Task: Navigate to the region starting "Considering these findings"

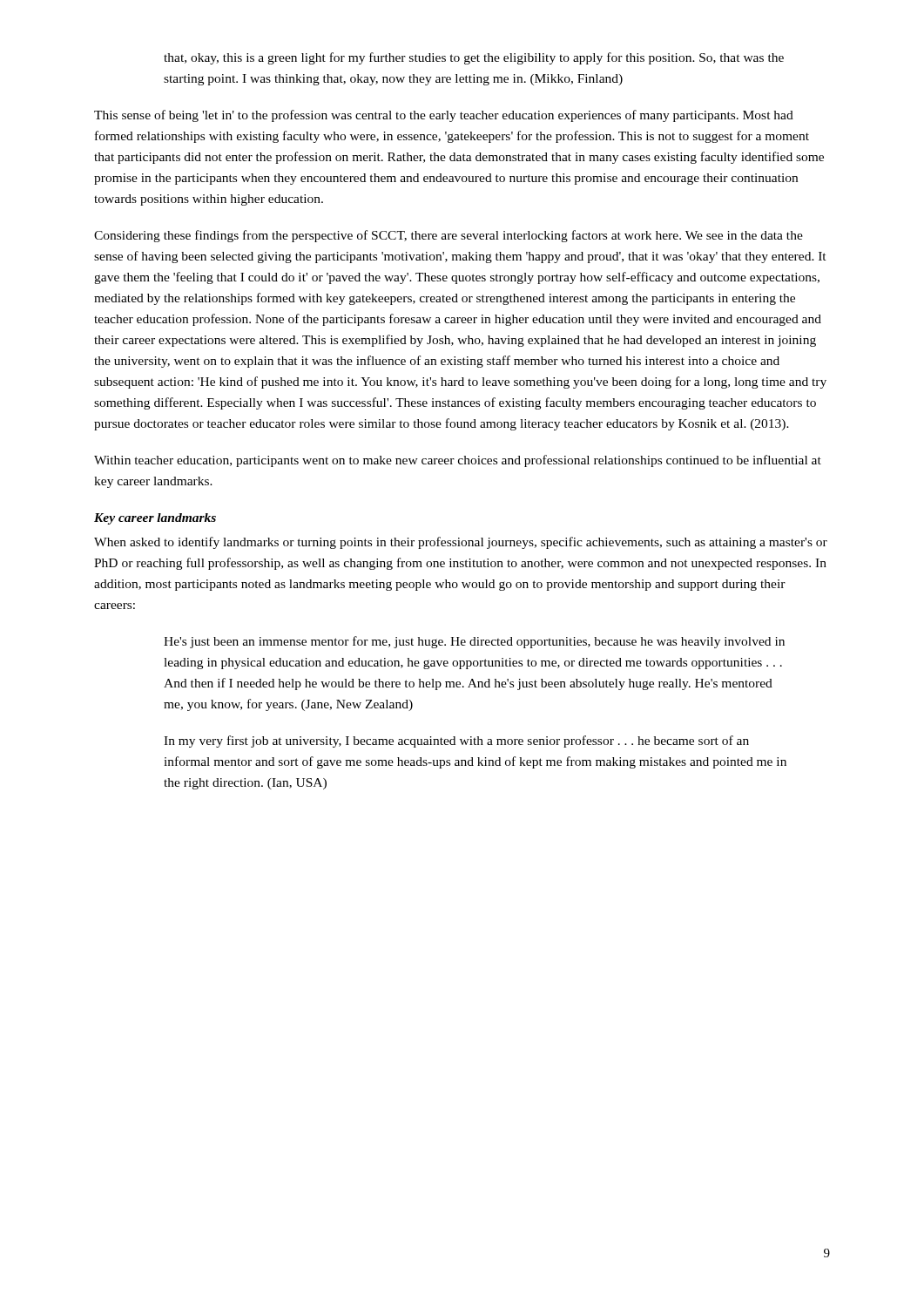Action: [x=460, y=329]
